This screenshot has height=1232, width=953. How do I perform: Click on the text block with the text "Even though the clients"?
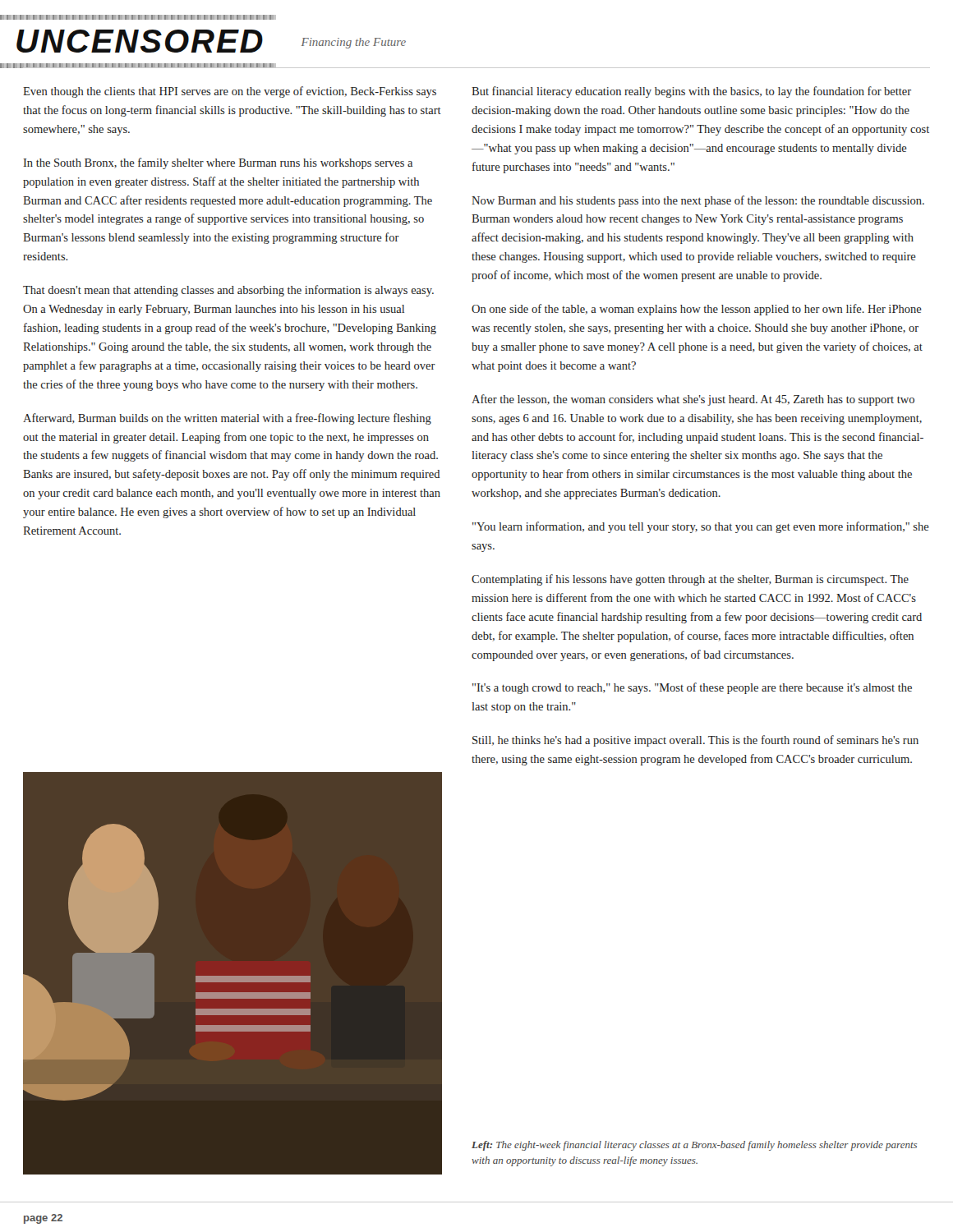coord(232,110)
